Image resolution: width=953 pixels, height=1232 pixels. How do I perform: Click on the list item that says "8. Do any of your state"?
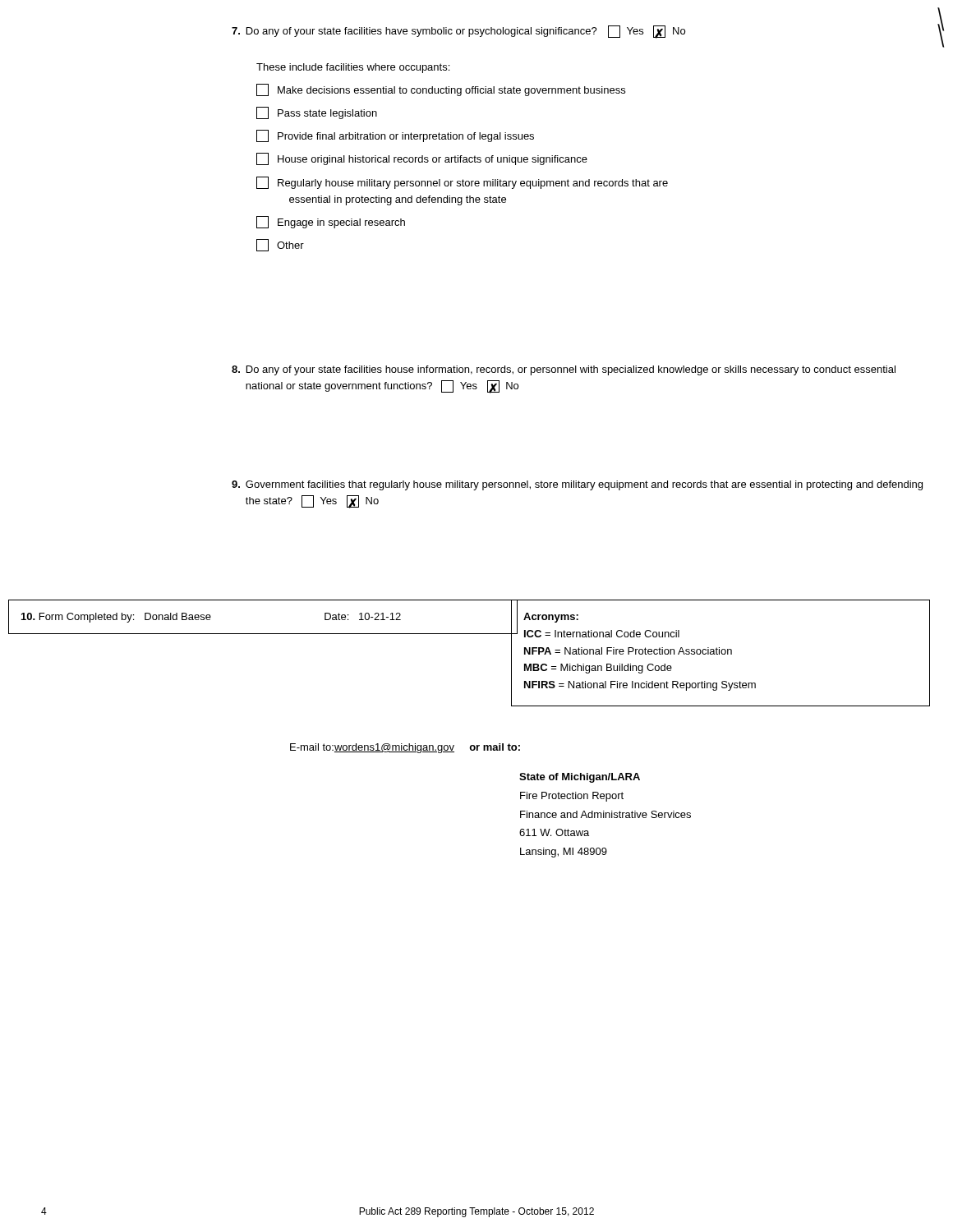point(581,378)
